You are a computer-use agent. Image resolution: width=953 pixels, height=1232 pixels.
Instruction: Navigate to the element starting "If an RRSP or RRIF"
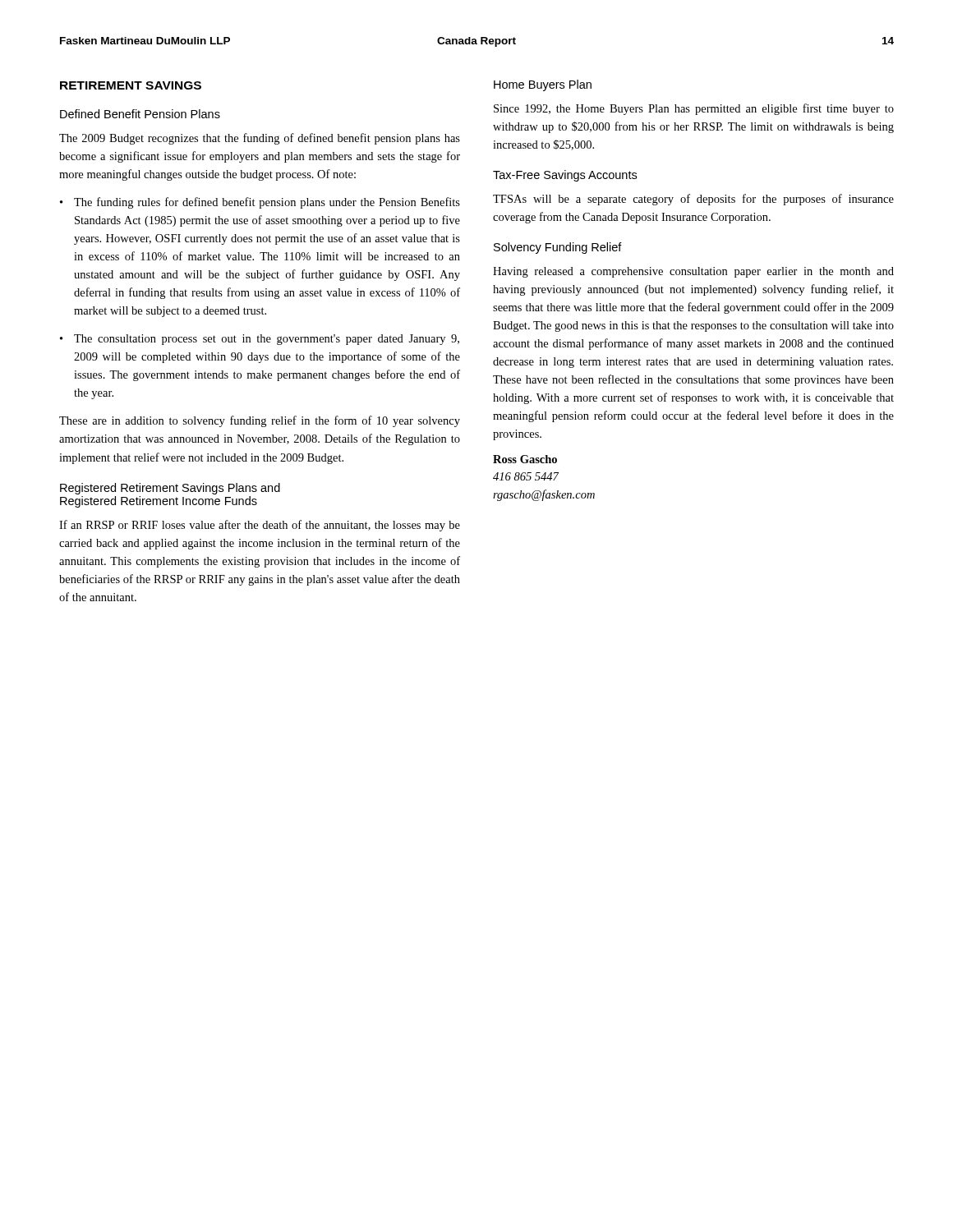pos(260,561)
